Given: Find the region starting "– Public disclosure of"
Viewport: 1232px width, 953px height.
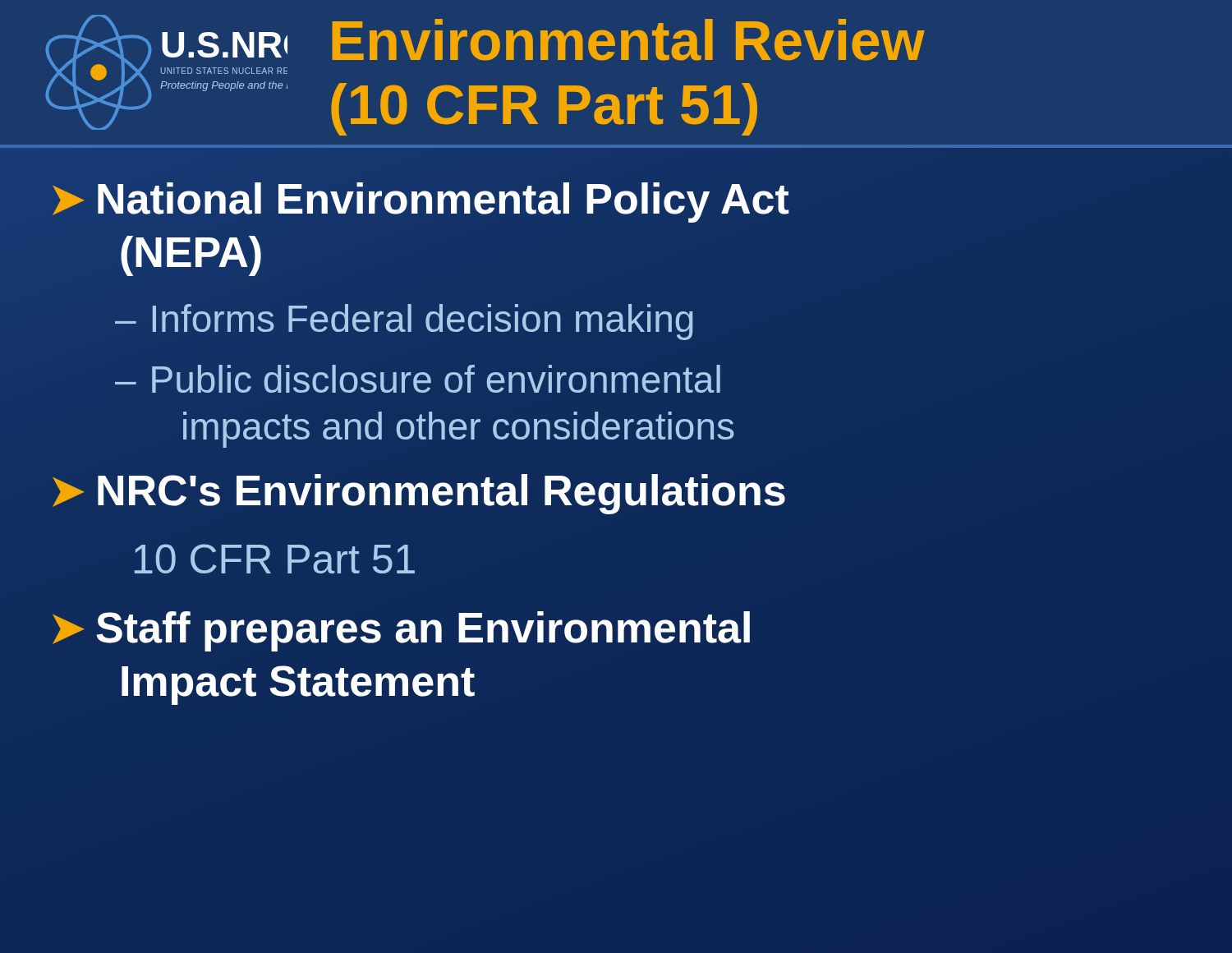Looking at the screenshot, I should click(649, 403).
